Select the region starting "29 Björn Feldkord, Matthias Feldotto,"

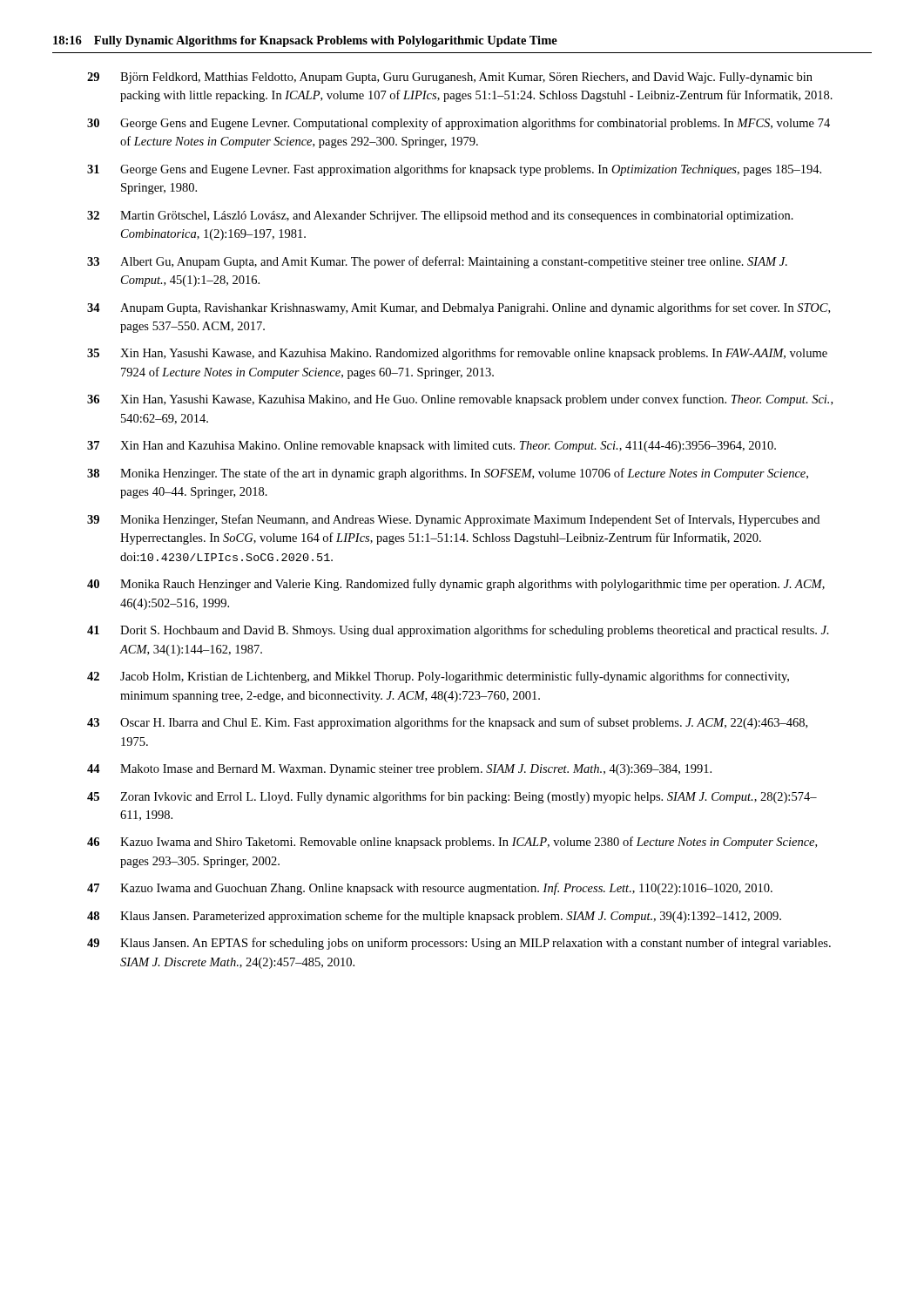[462, 87]
